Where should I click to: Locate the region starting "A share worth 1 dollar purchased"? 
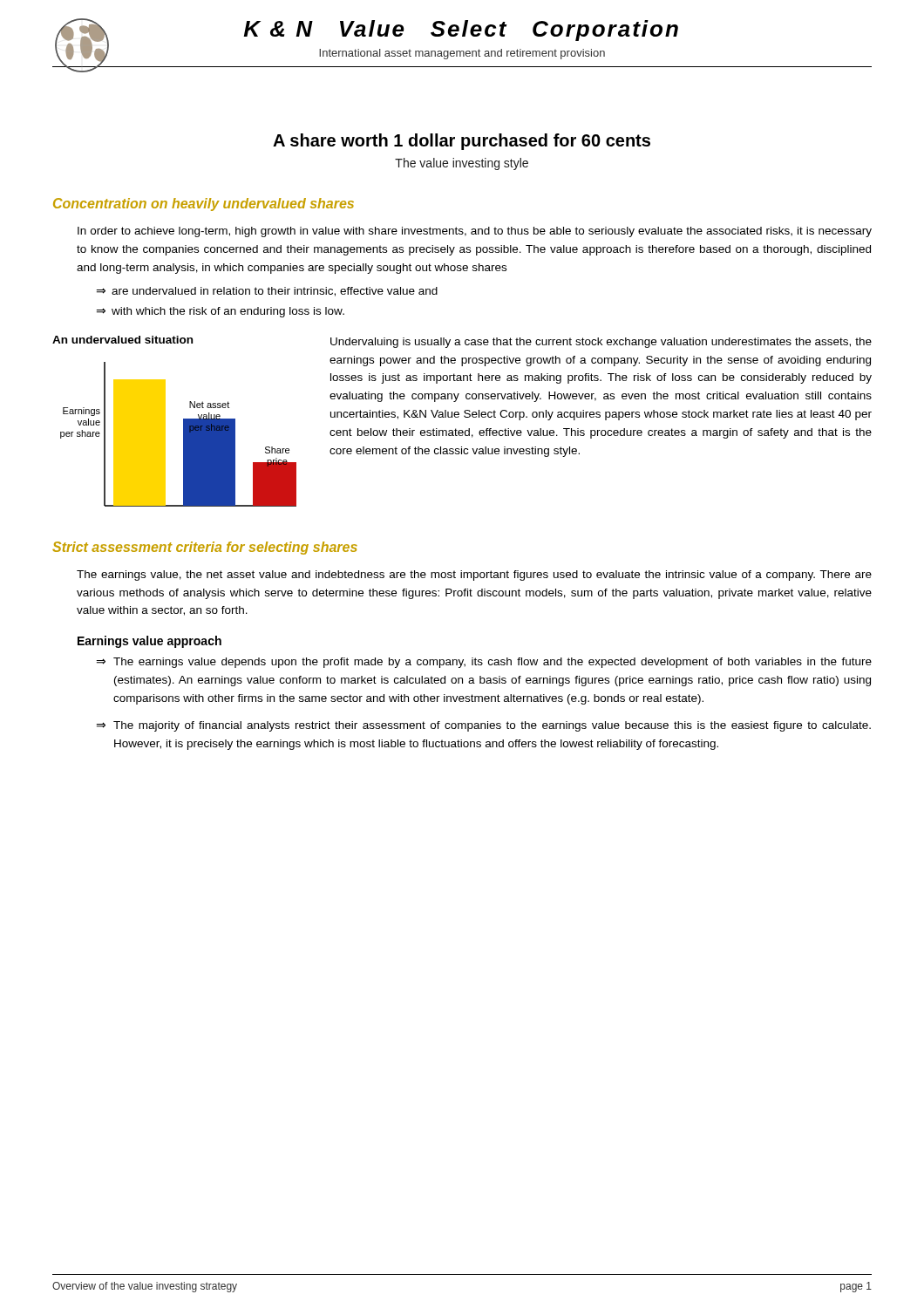click(462, 140)
